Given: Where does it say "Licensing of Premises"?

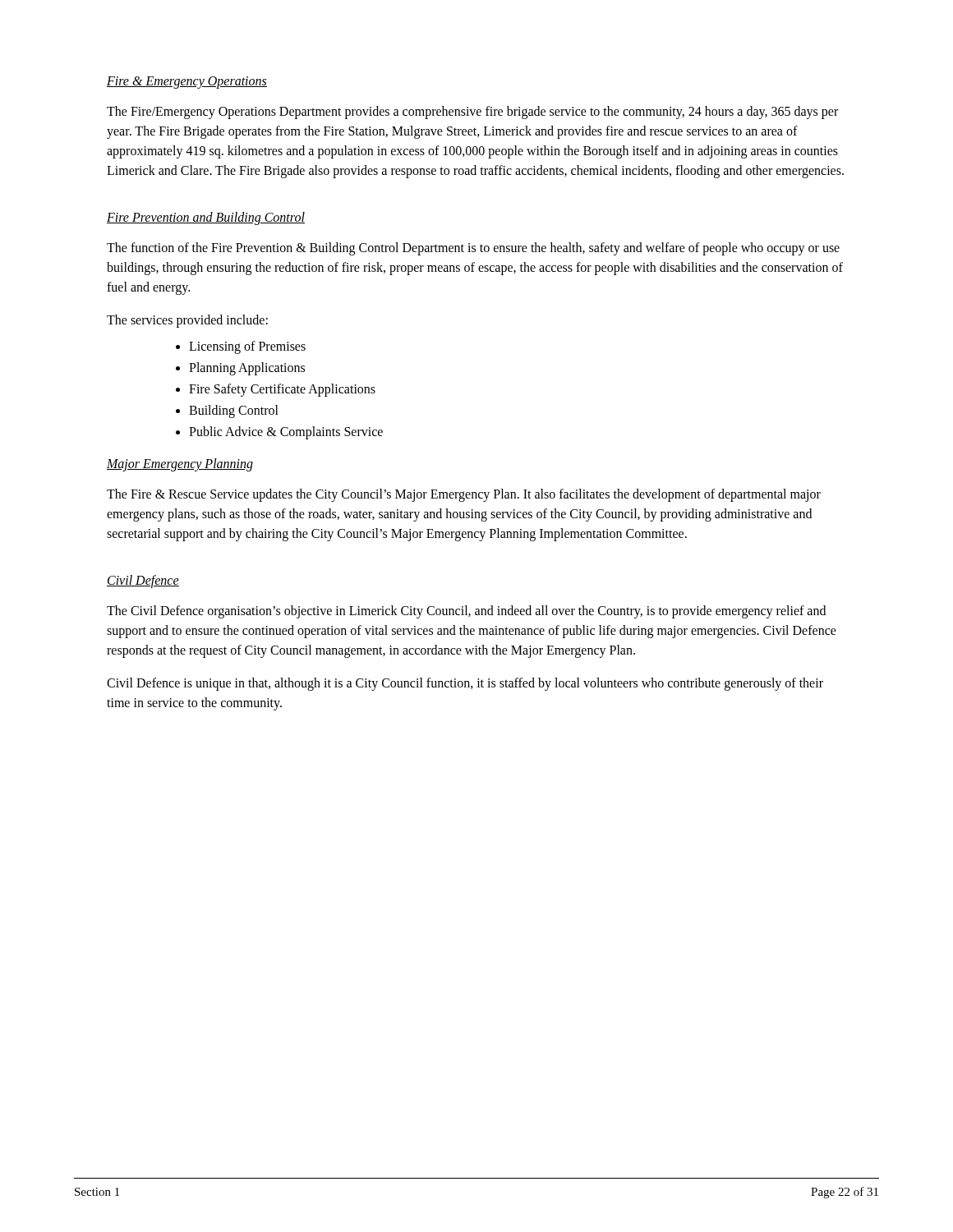Looking at the screenshot, I should (x=247, y=346).
